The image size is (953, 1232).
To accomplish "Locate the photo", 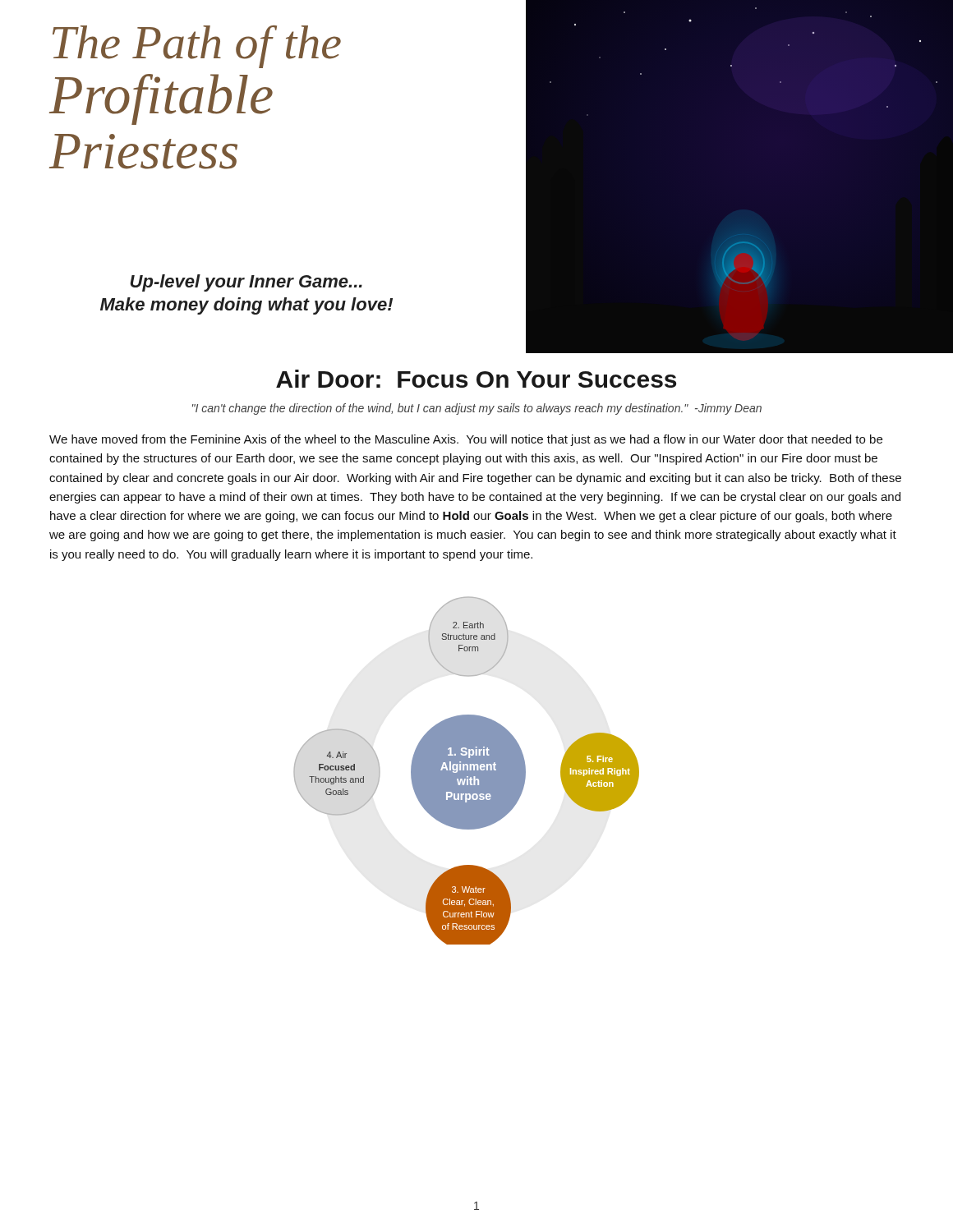I will point(739,177).
